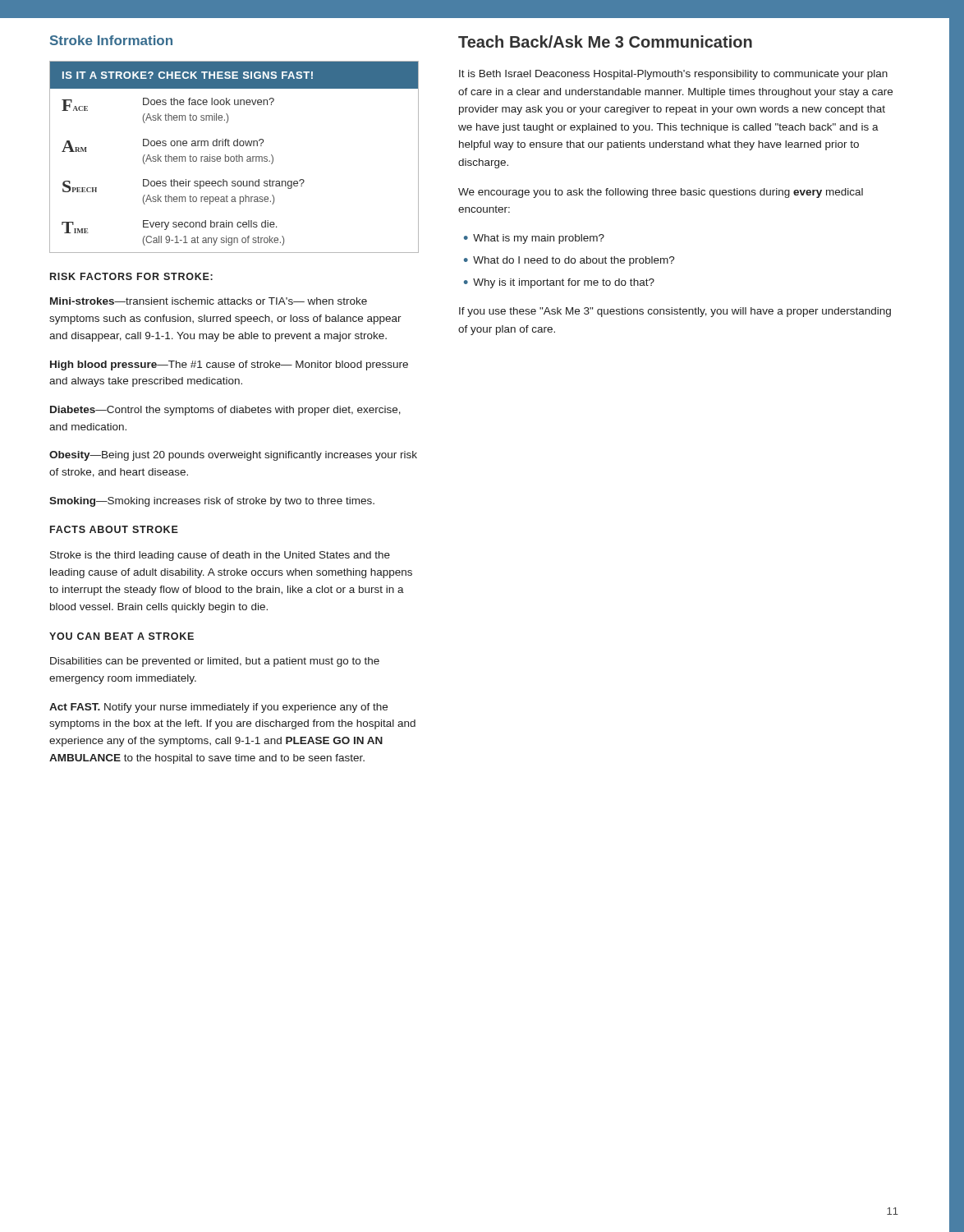Find the block starting "Obesity—Being just 20 pounds overweight significantly increases your"
The height and width of the screenshot is (1232, 964).
pyautogui.click(x=234, y=464)
